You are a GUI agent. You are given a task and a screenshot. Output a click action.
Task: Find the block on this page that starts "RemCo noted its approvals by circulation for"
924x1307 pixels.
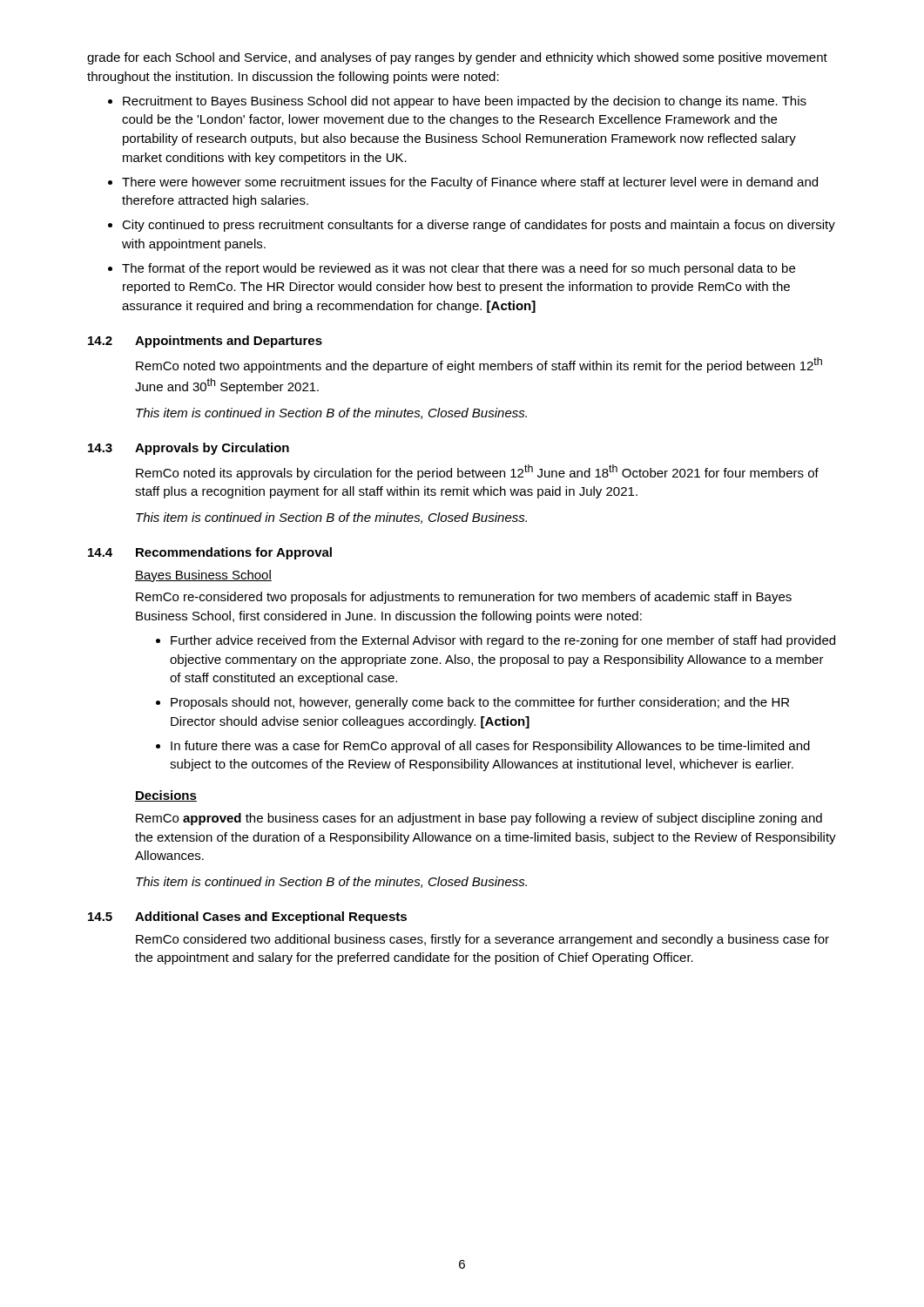pyautogui.click(x=477, y=480)
